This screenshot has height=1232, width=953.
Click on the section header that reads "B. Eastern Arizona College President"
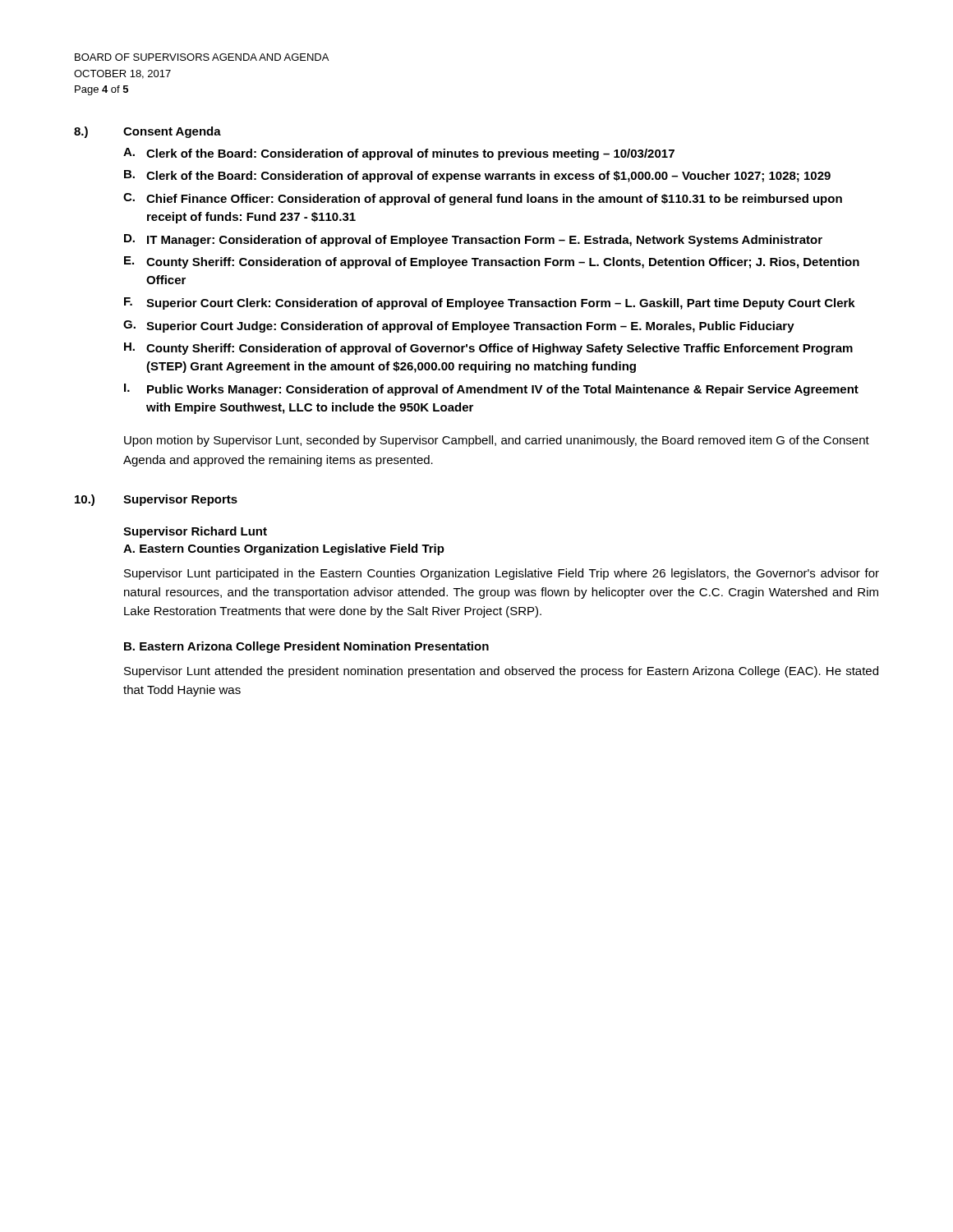point(306,646)
